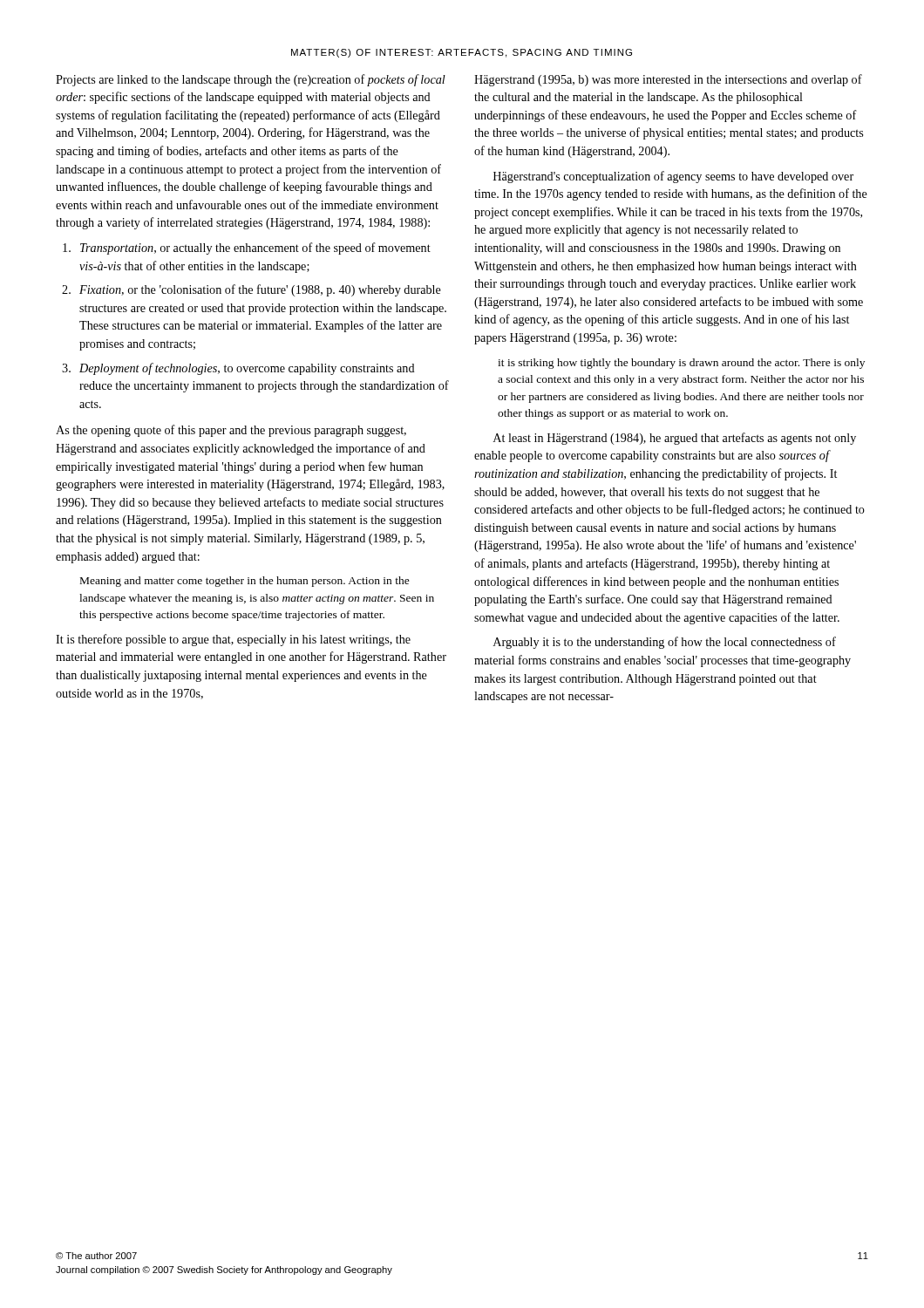The height and width of the screenshot is (1308, 924).
Task: Point to the block starting "Hägerstrand's conceptualization of agency seems"
Action: pyautogui.click(x=671, y=257)
